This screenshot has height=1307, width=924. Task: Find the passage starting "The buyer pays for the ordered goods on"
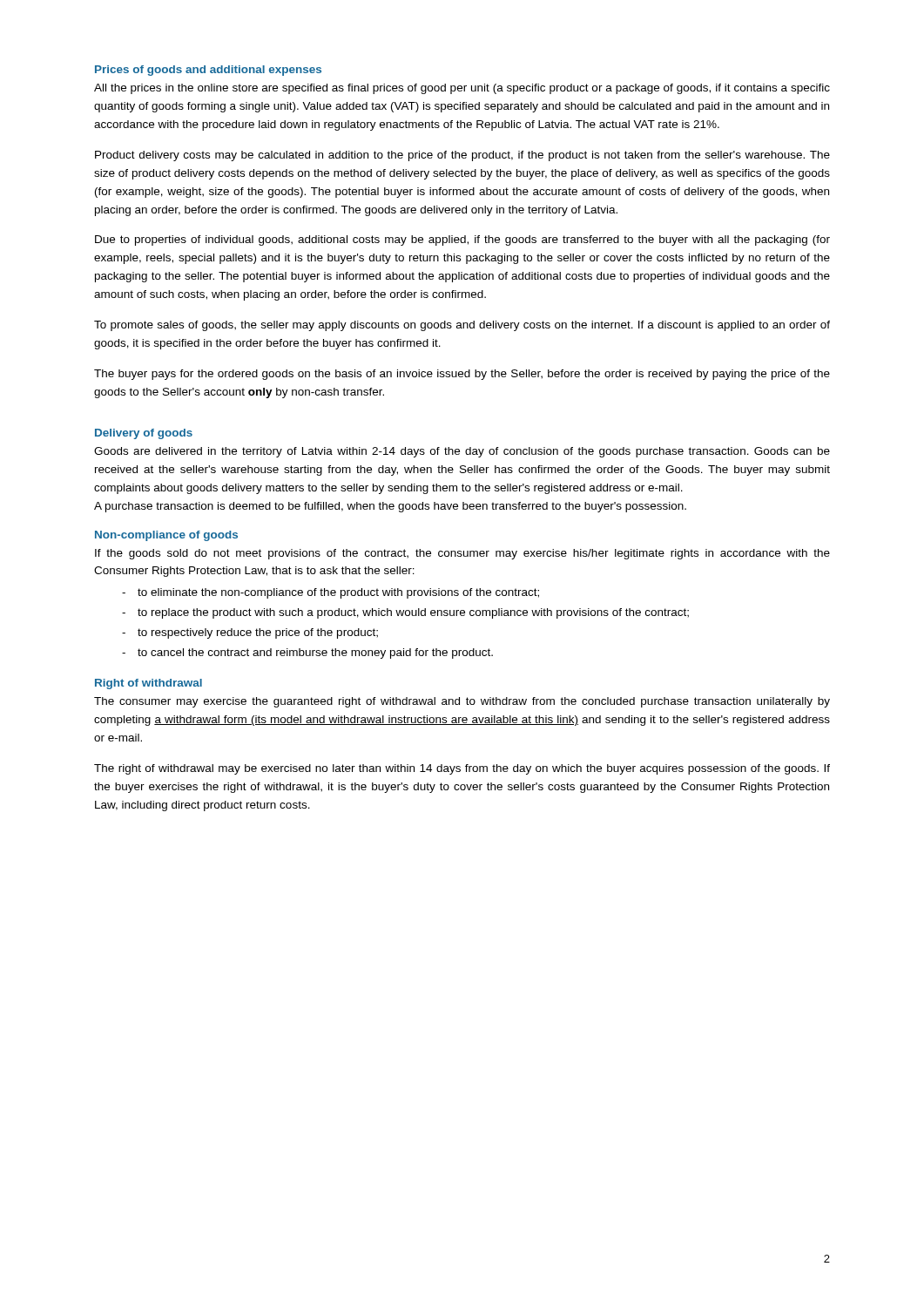click(462, 382)
